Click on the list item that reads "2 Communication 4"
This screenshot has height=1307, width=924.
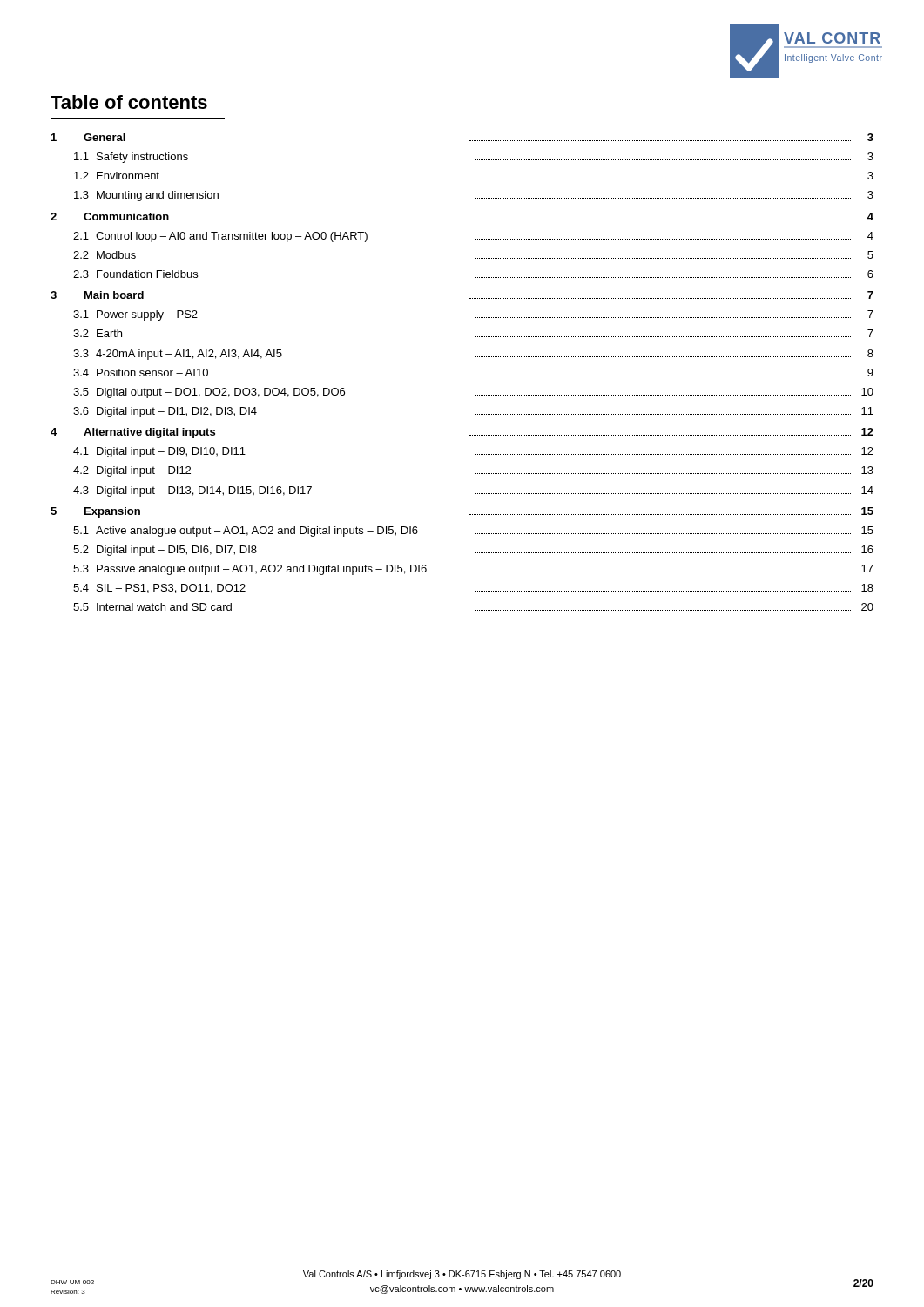click(x=462, y=217)
